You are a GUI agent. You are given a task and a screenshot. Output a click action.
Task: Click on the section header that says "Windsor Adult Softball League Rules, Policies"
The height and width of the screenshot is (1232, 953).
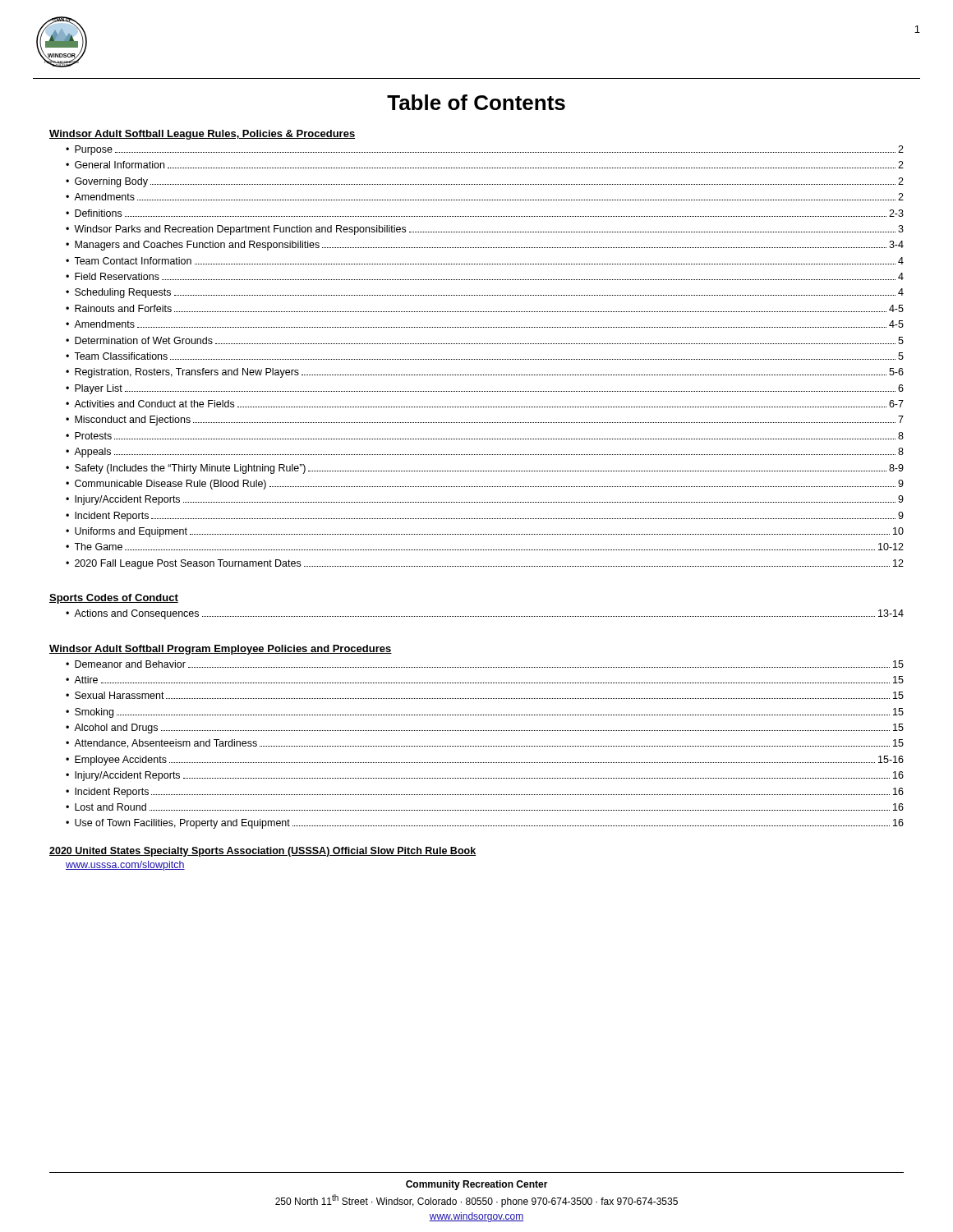coord(202,133)
